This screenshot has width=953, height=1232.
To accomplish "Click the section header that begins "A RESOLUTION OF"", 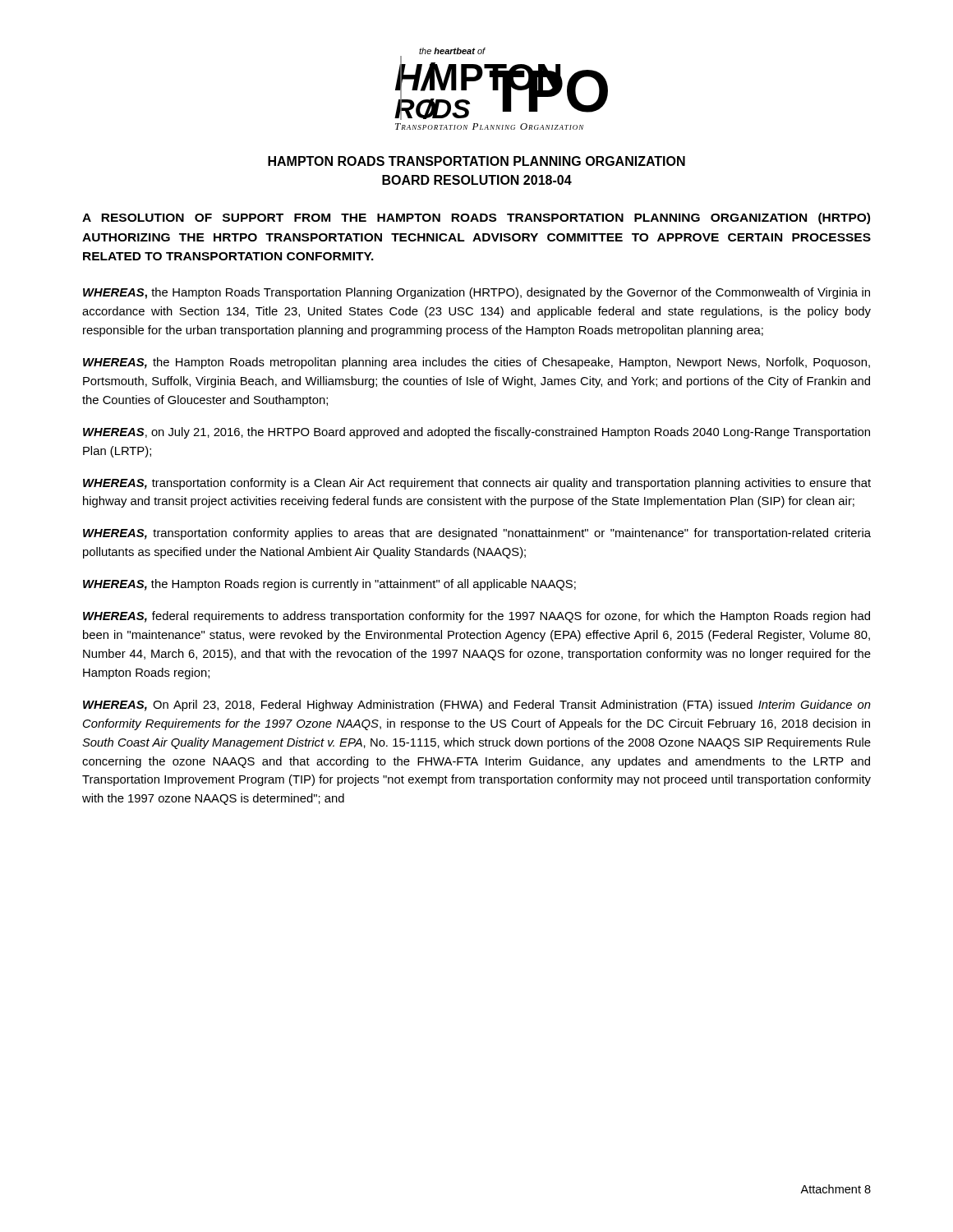I will (x=476, y=237).
